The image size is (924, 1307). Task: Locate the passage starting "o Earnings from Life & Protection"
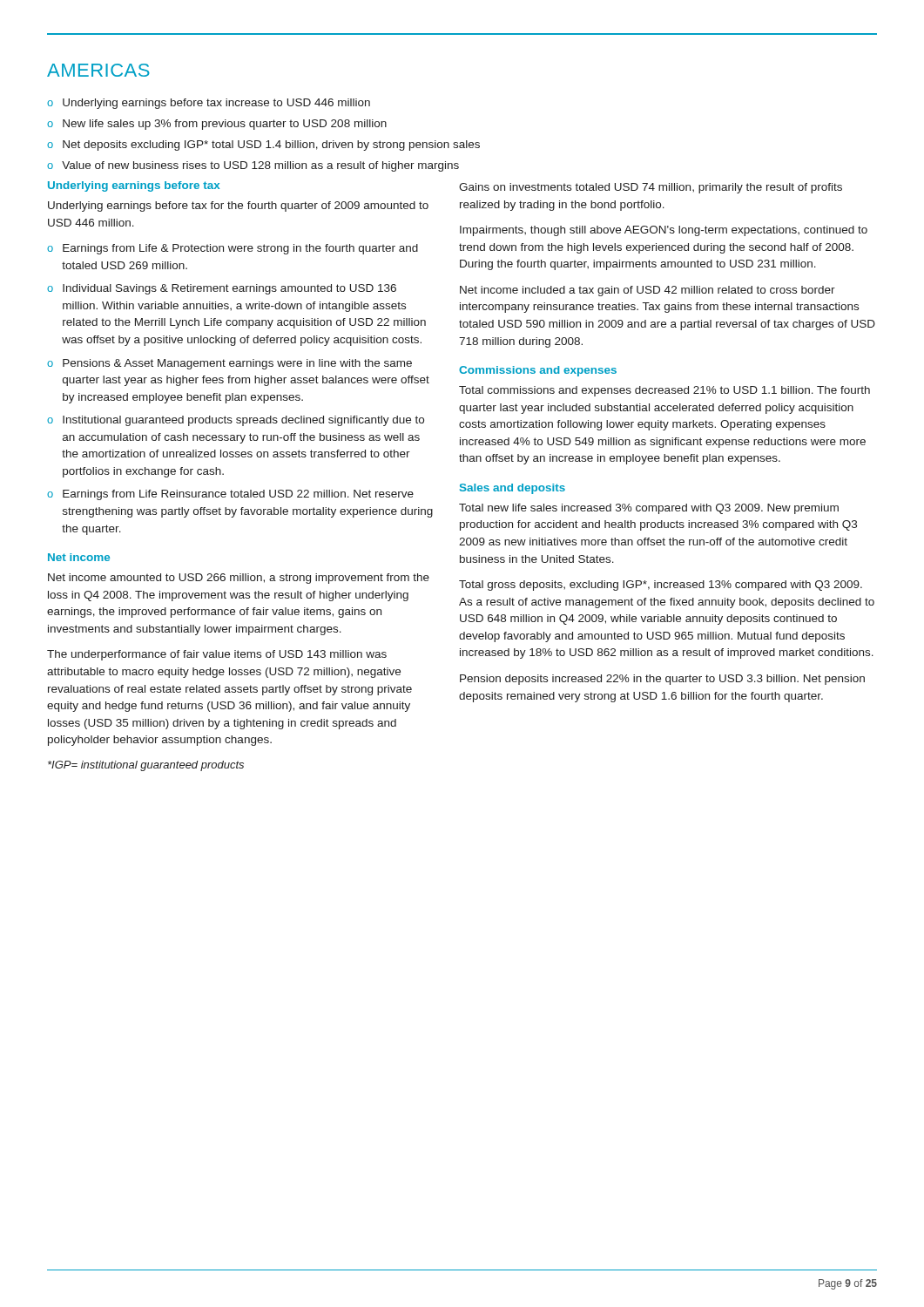(x=241, y=257)
